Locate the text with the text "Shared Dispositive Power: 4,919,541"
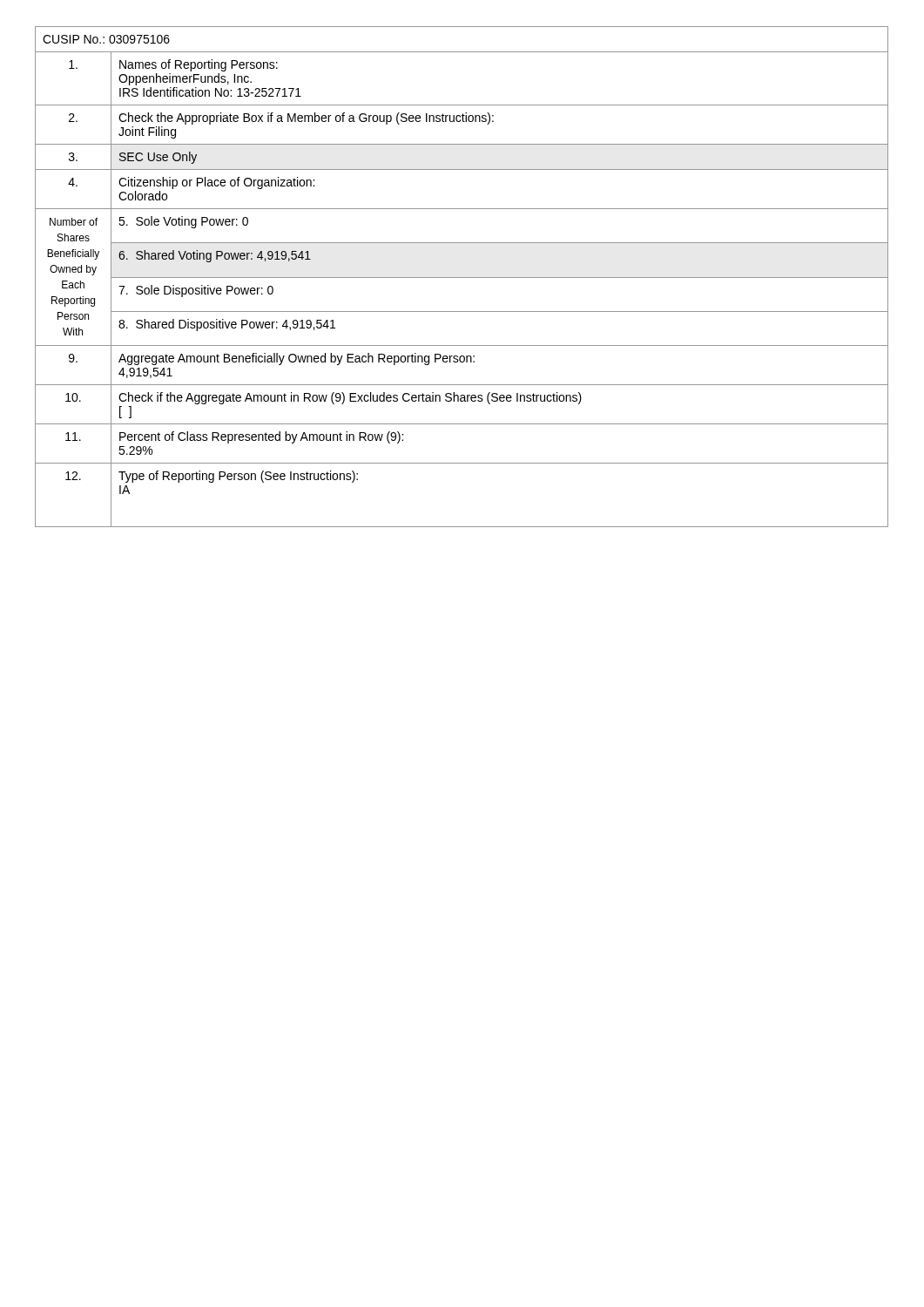 coord(227,324)
